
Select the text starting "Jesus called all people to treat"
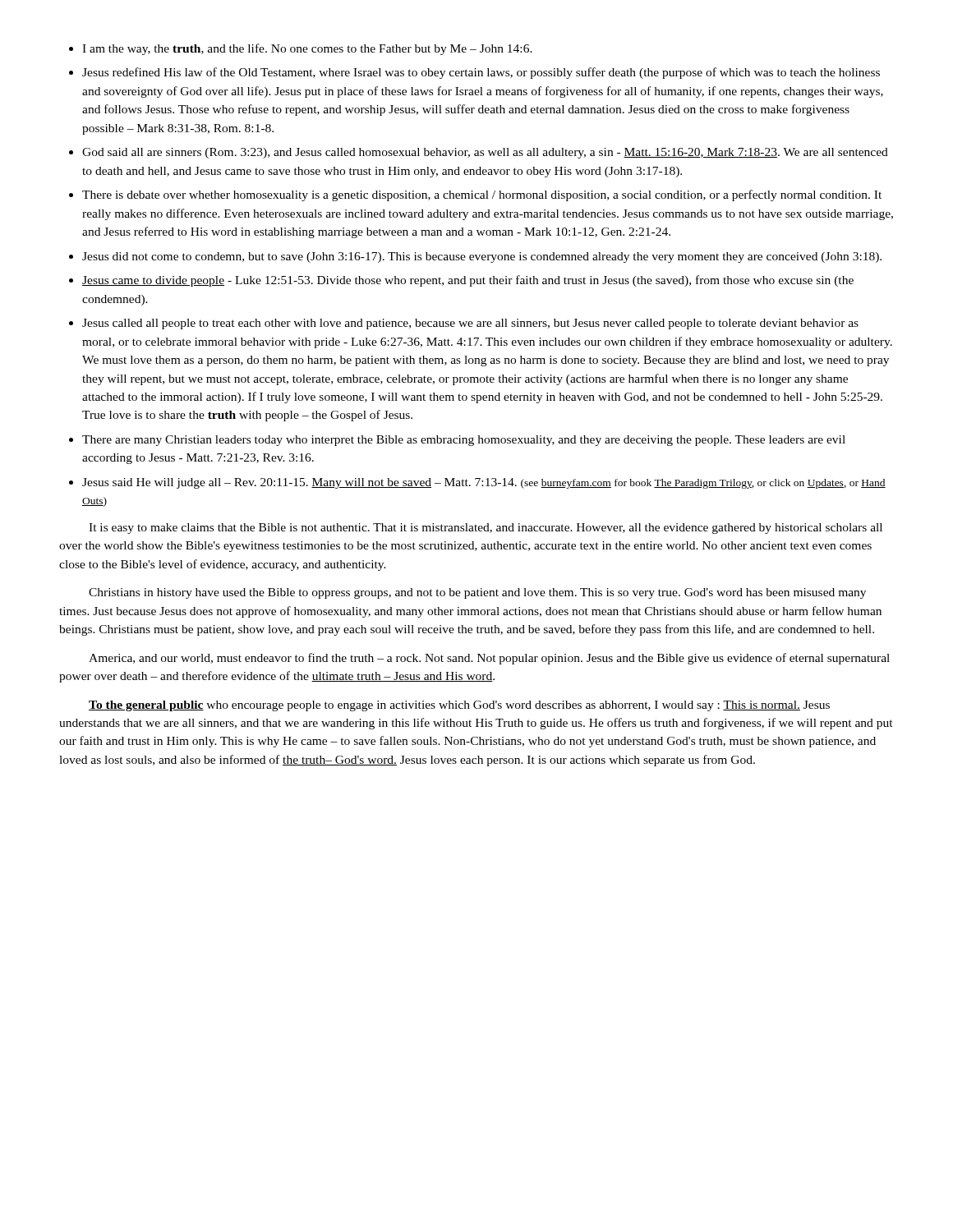488,369
